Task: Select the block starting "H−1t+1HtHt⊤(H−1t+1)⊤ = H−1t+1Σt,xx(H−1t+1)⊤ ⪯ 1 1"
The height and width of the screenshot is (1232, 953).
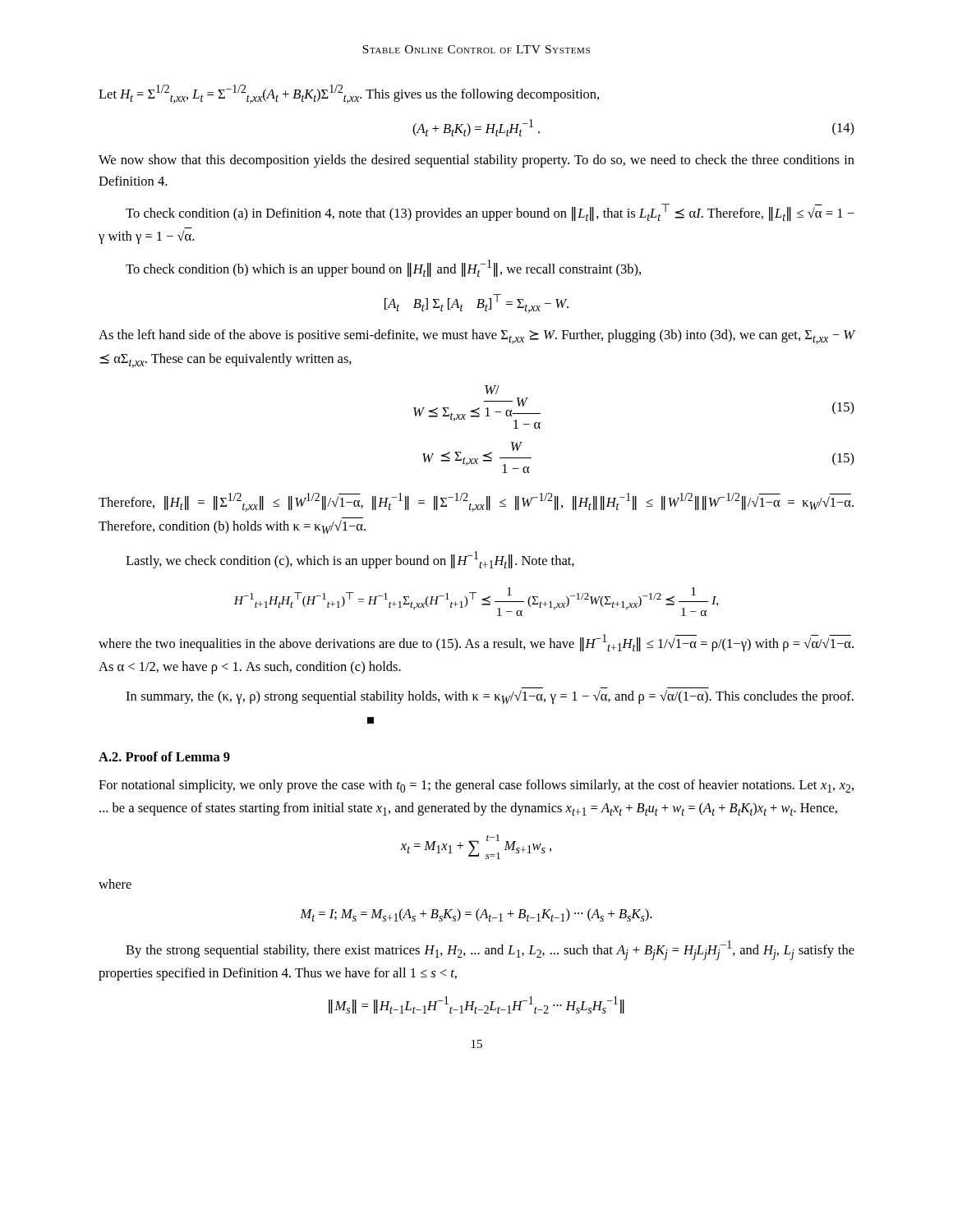Action: pos(476,602)
